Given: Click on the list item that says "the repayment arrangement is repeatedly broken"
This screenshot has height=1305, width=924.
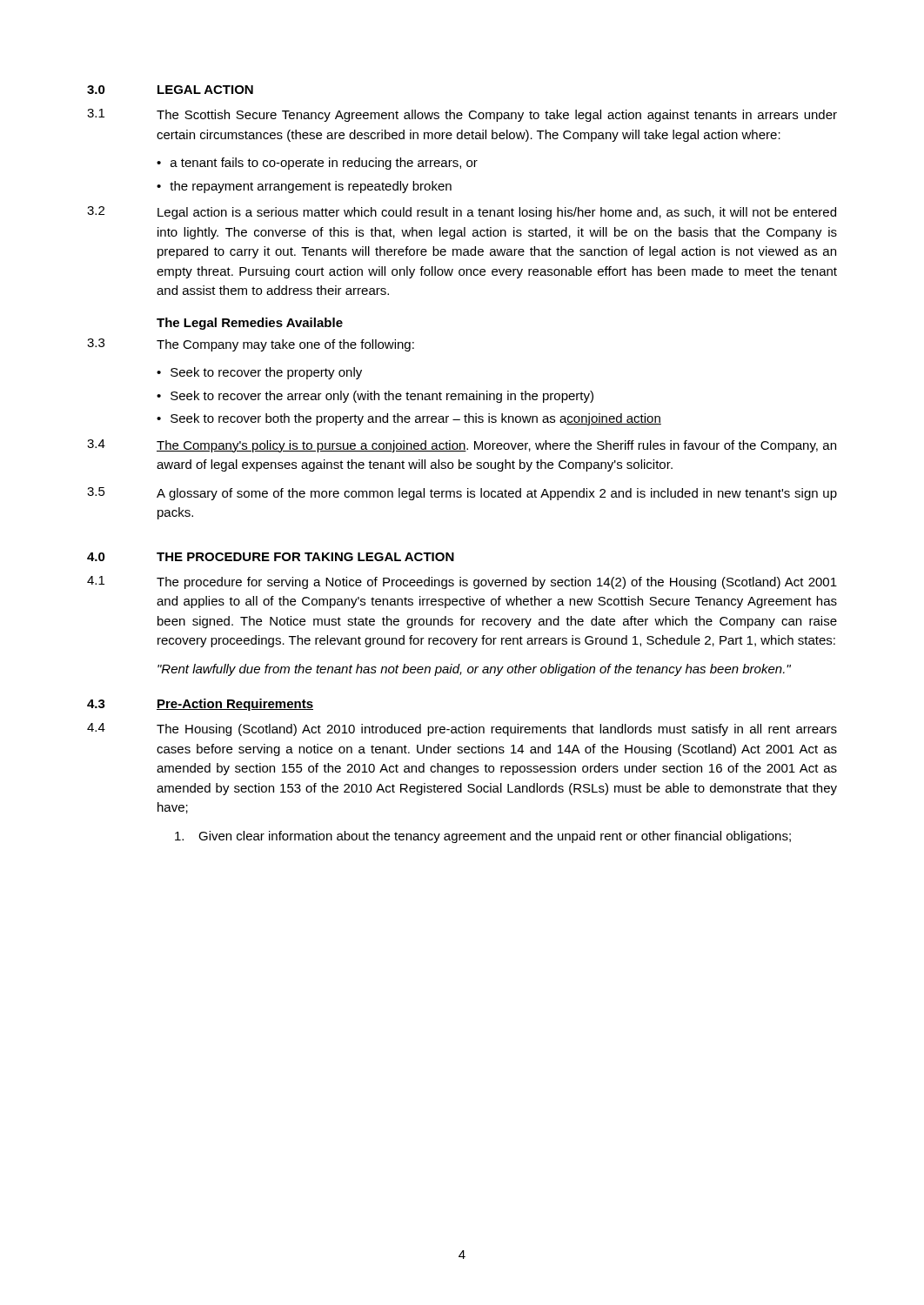Looking at the screenshot, I should pos(311,185).
